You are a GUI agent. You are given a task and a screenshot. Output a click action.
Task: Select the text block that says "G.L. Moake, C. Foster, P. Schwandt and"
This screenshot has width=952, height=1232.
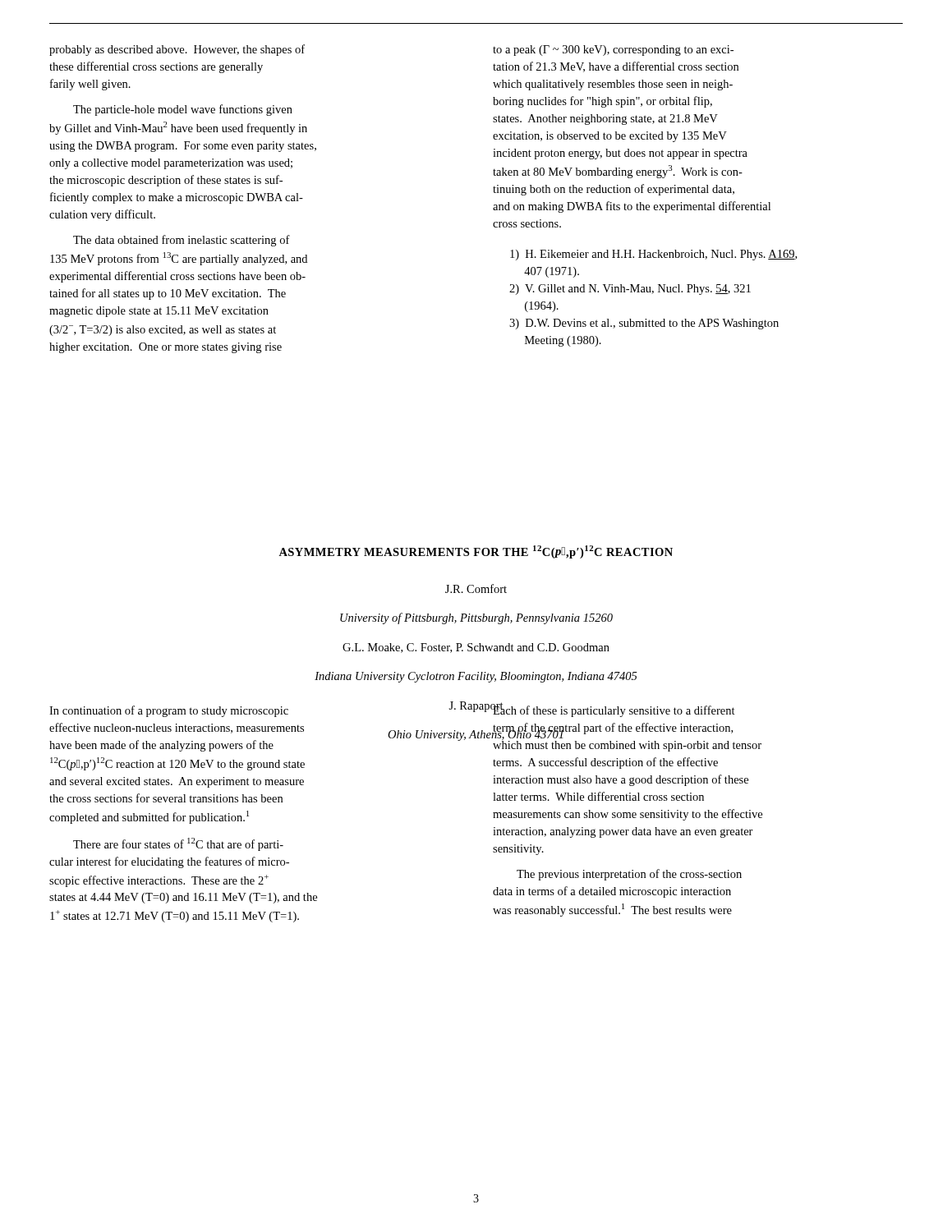pyautogui.click(x=476, y=662)
